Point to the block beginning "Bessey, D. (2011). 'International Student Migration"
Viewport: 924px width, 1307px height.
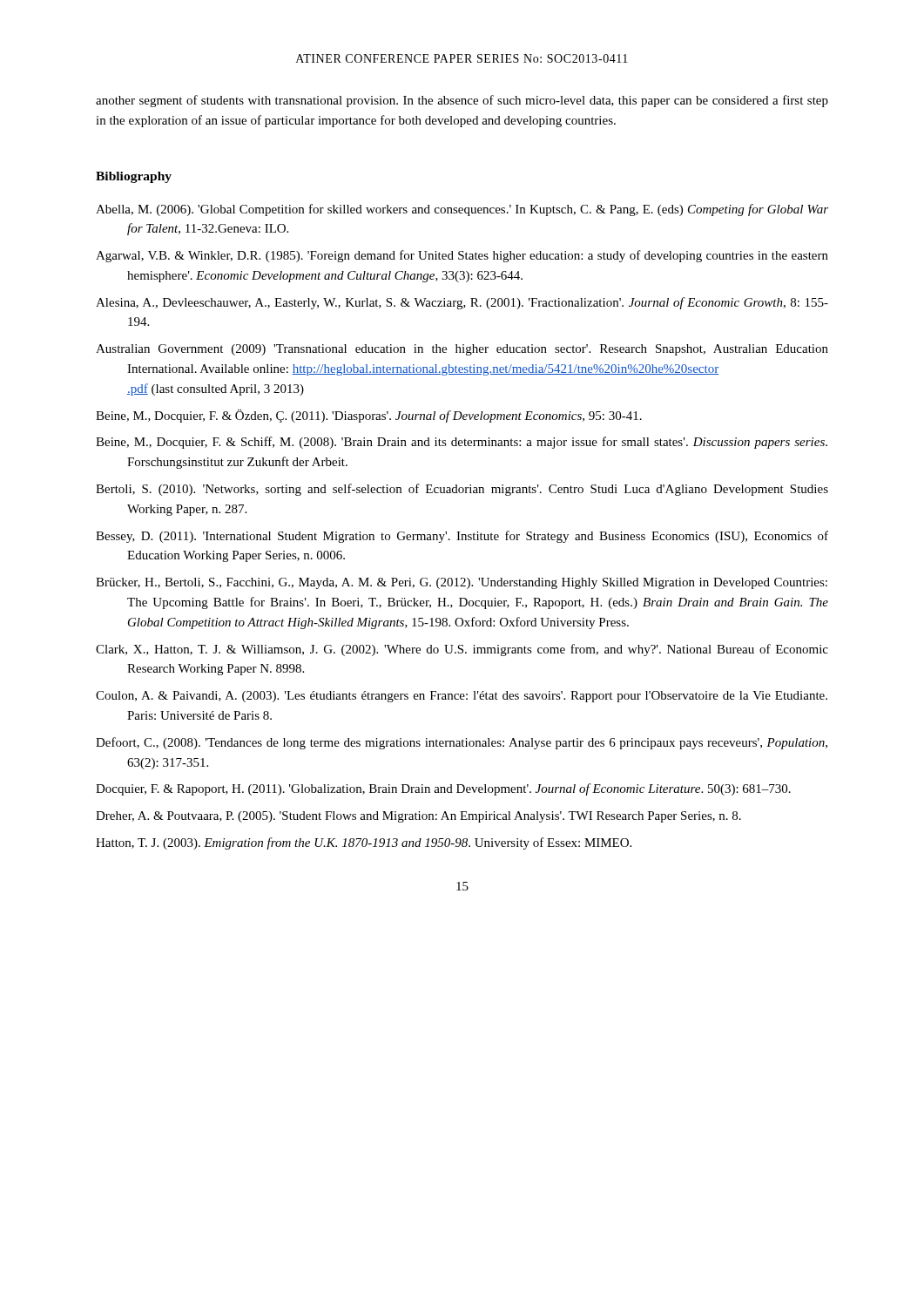tap(462, 545)
